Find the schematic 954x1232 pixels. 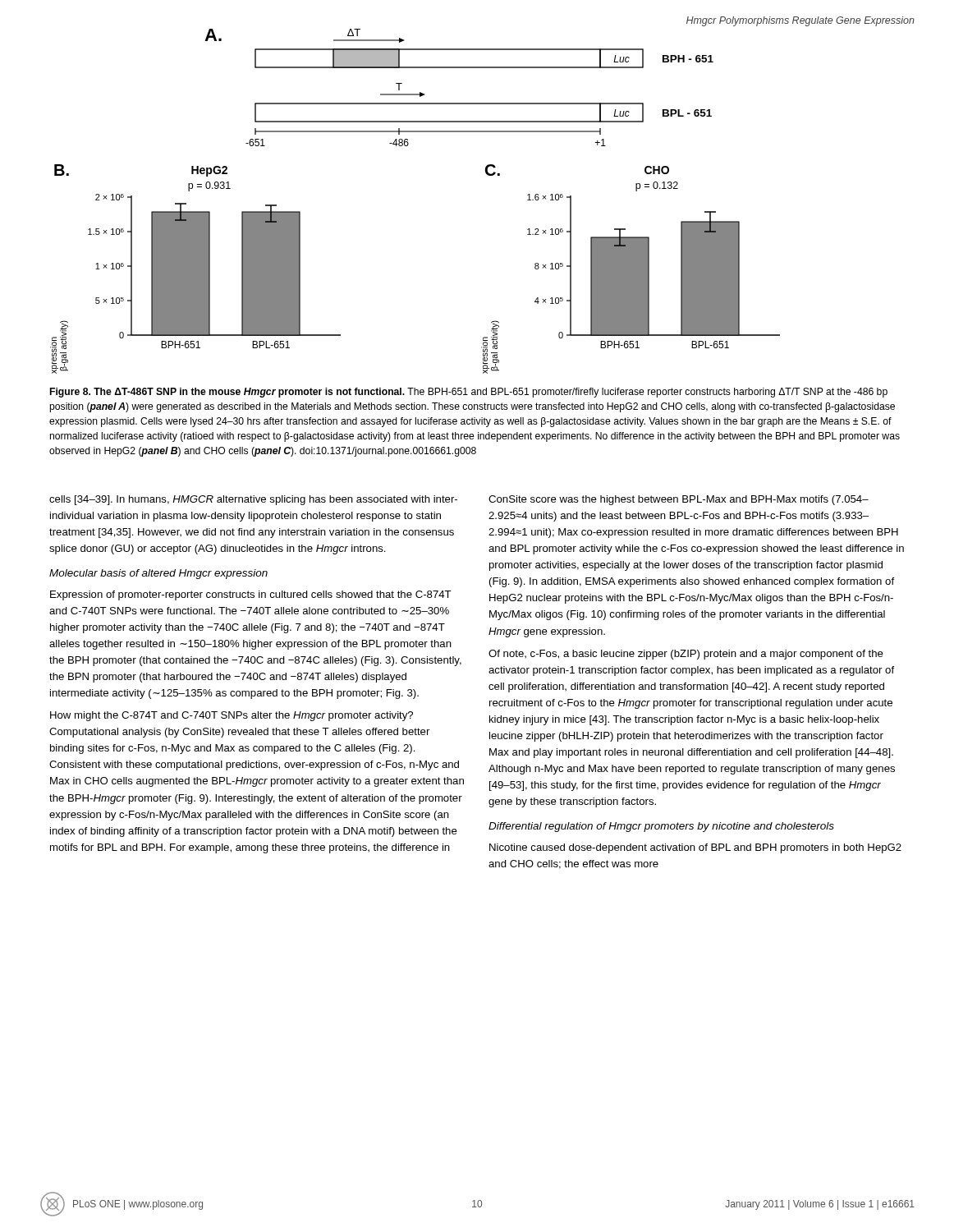tap(477, 89)
